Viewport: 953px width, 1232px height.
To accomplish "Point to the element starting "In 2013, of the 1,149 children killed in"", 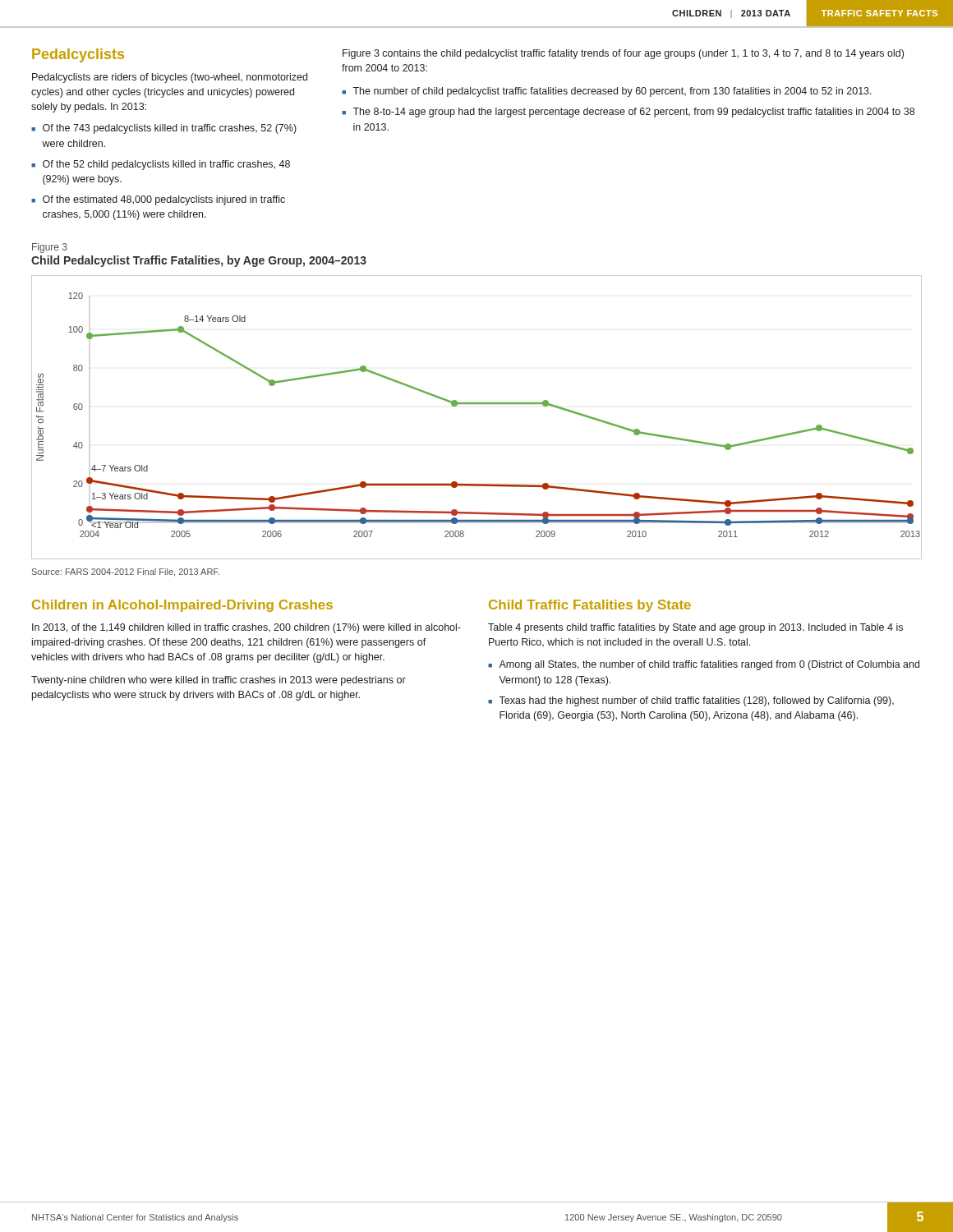I will [248, 643].
